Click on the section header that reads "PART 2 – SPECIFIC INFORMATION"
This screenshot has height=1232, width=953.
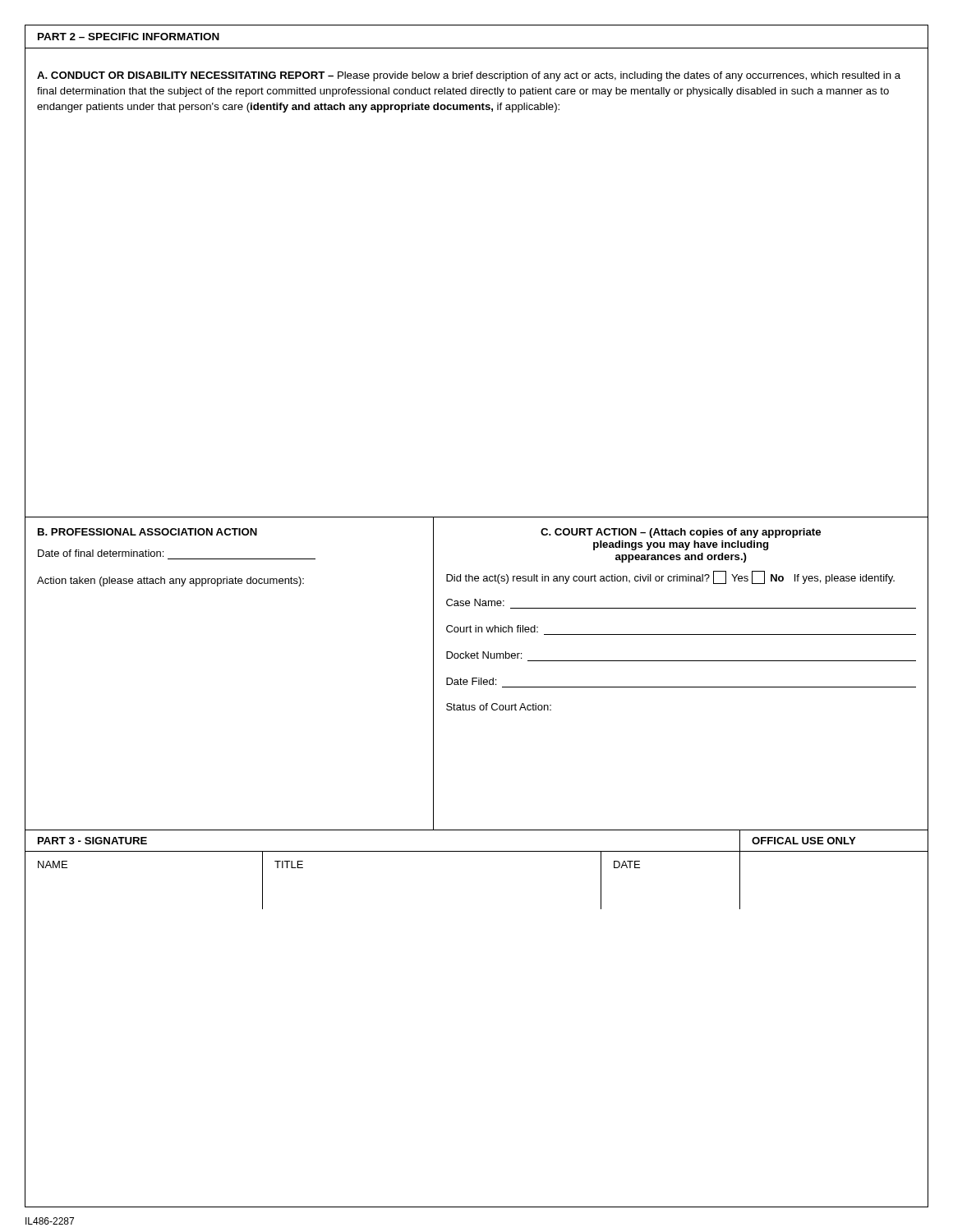(128, 37)
